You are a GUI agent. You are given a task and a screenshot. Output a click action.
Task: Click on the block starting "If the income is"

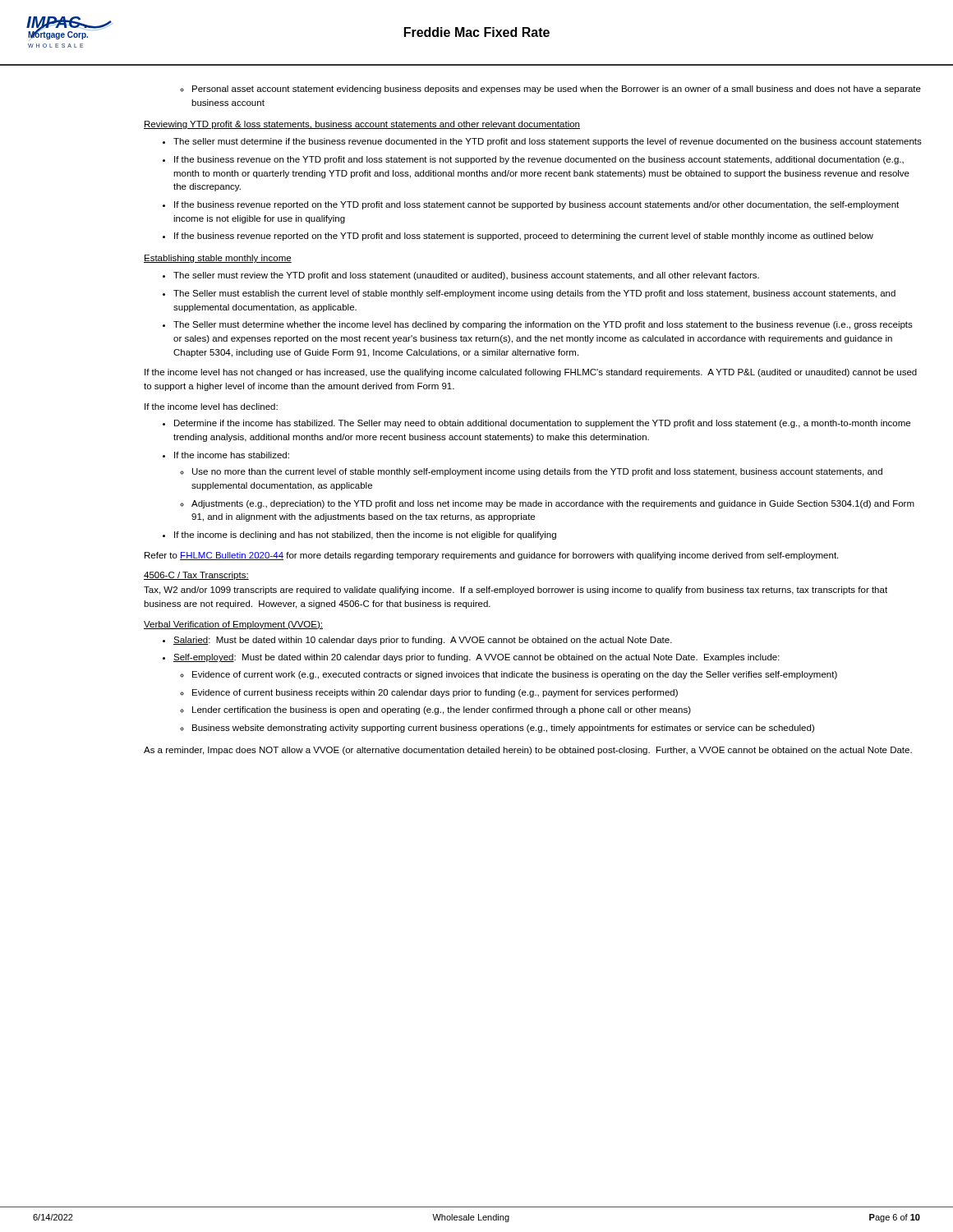pos(365,535)
